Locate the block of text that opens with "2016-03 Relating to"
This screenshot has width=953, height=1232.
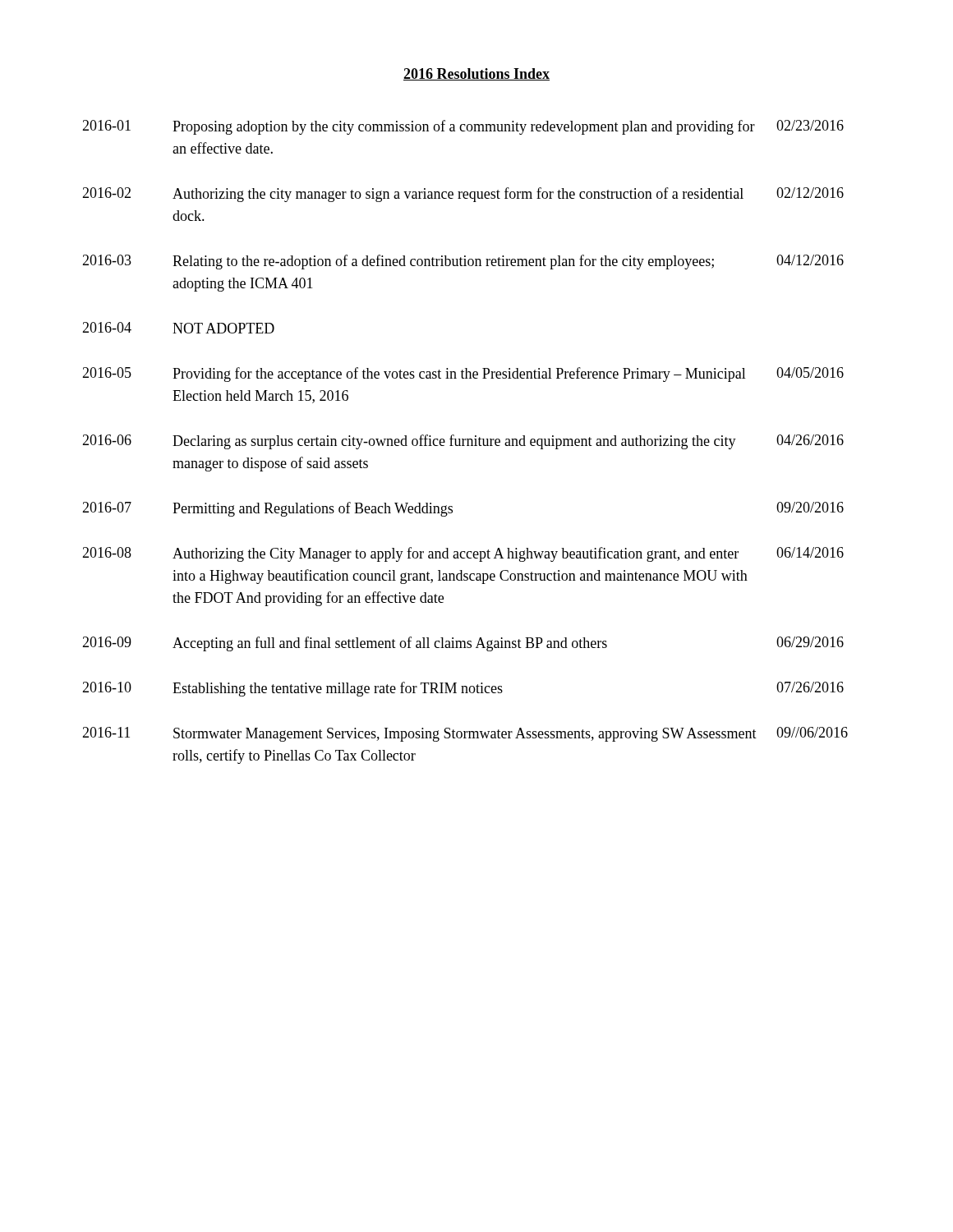click(476, 273)
